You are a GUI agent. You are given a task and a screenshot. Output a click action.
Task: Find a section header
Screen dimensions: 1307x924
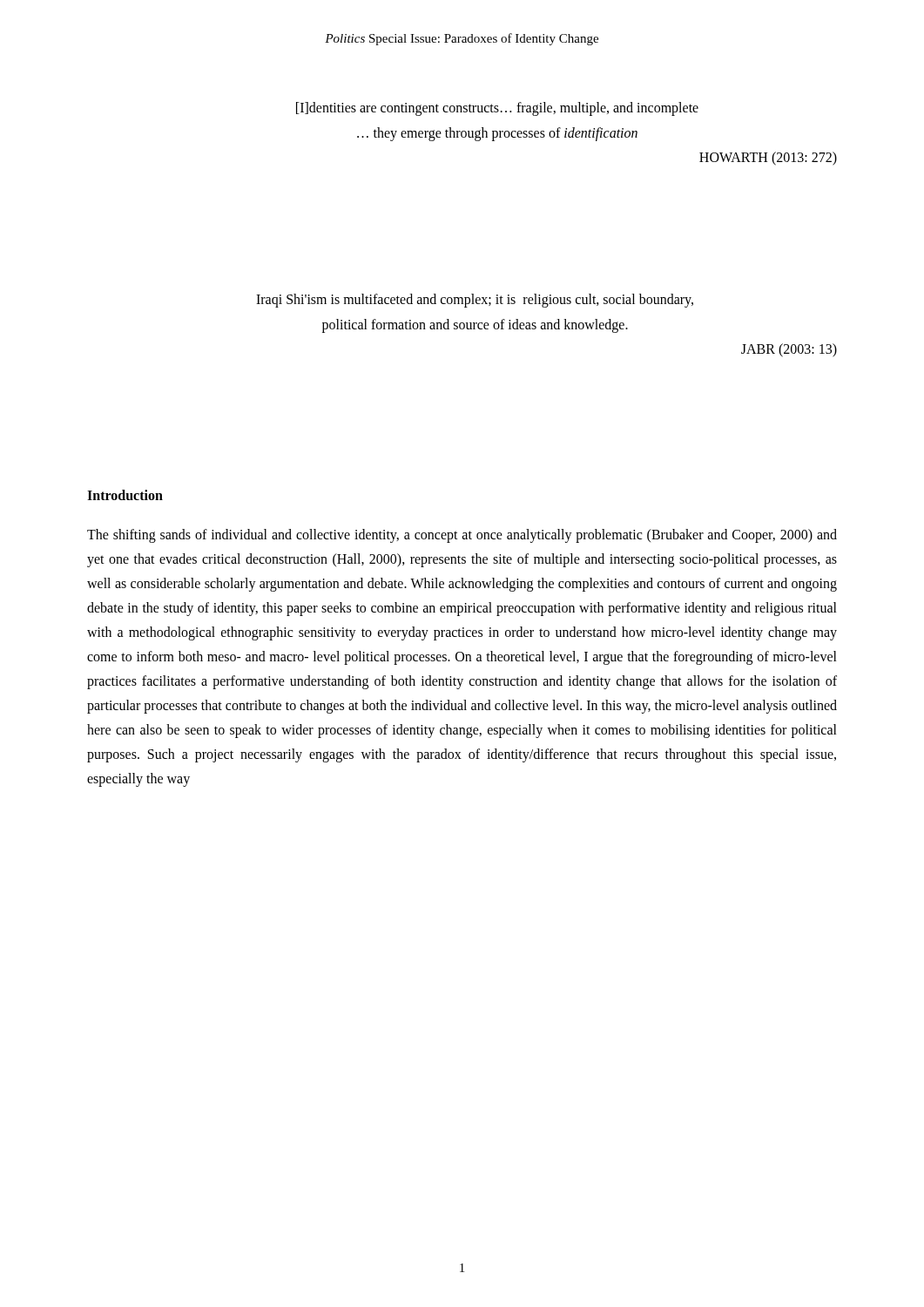(x=125, y=495)
